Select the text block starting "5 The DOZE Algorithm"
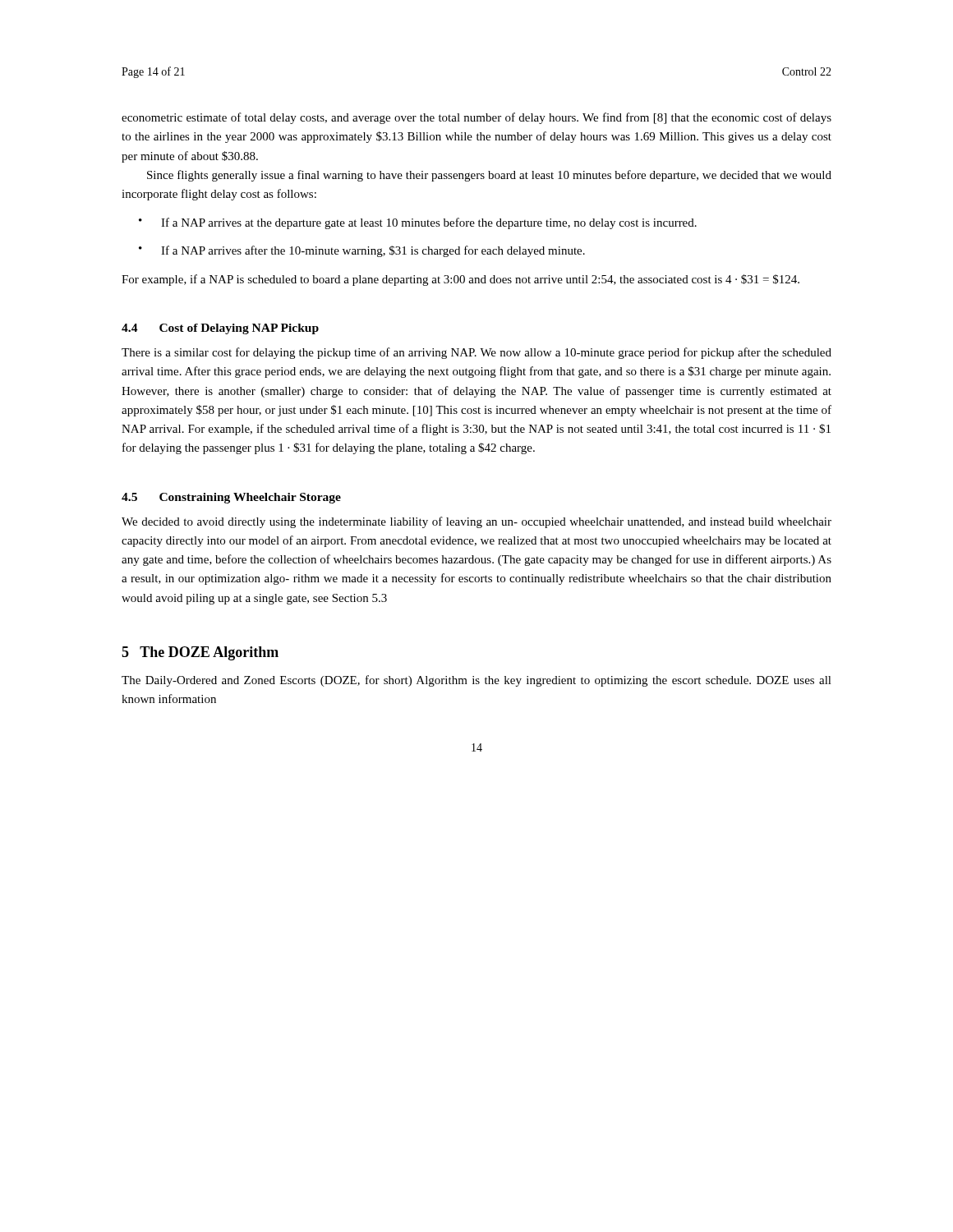This screenshot has height=1232, width=953. click(x=200, y=652)
